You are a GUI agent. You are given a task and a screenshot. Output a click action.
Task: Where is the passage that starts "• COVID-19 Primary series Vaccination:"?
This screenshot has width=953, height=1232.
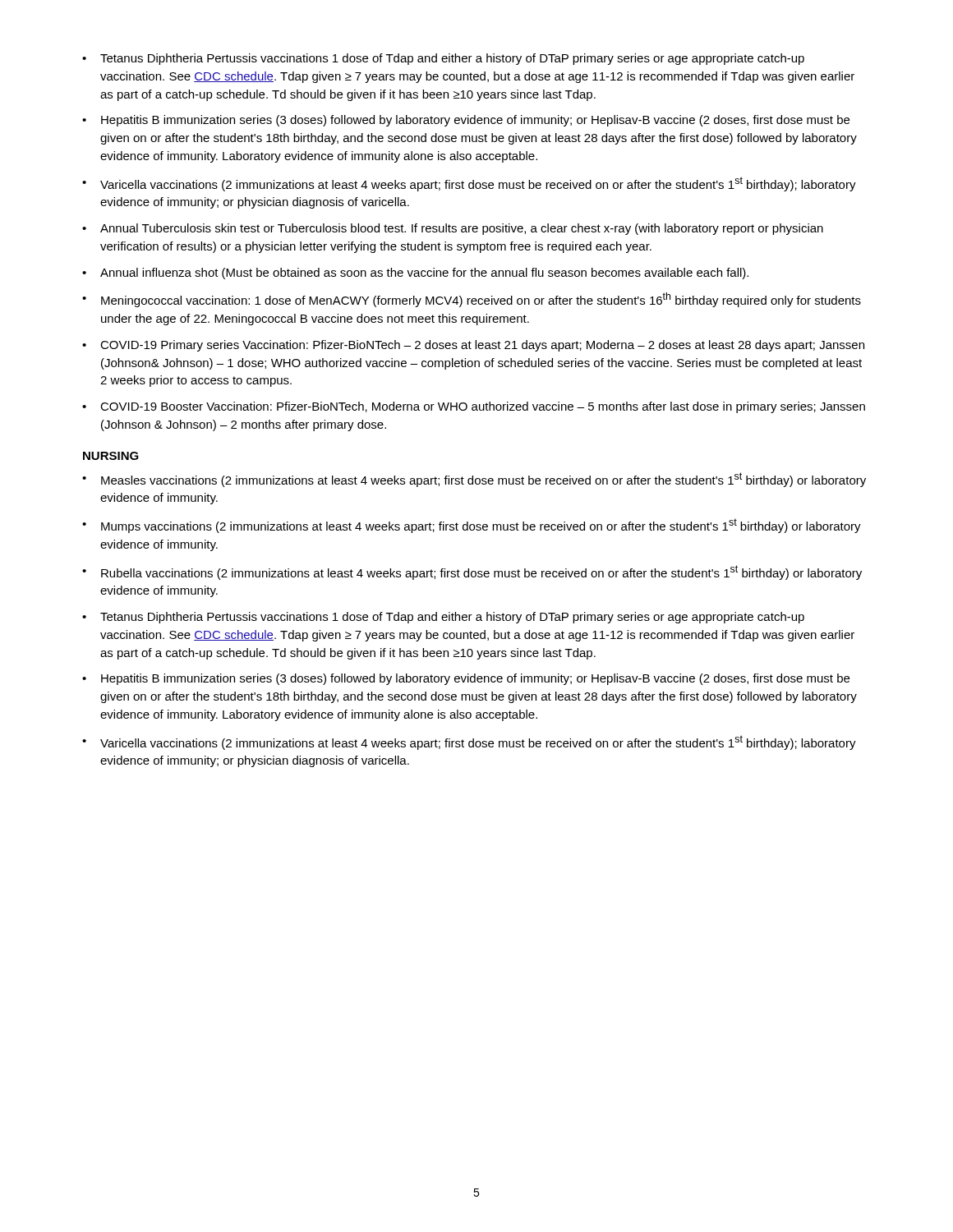pos(476,363)
